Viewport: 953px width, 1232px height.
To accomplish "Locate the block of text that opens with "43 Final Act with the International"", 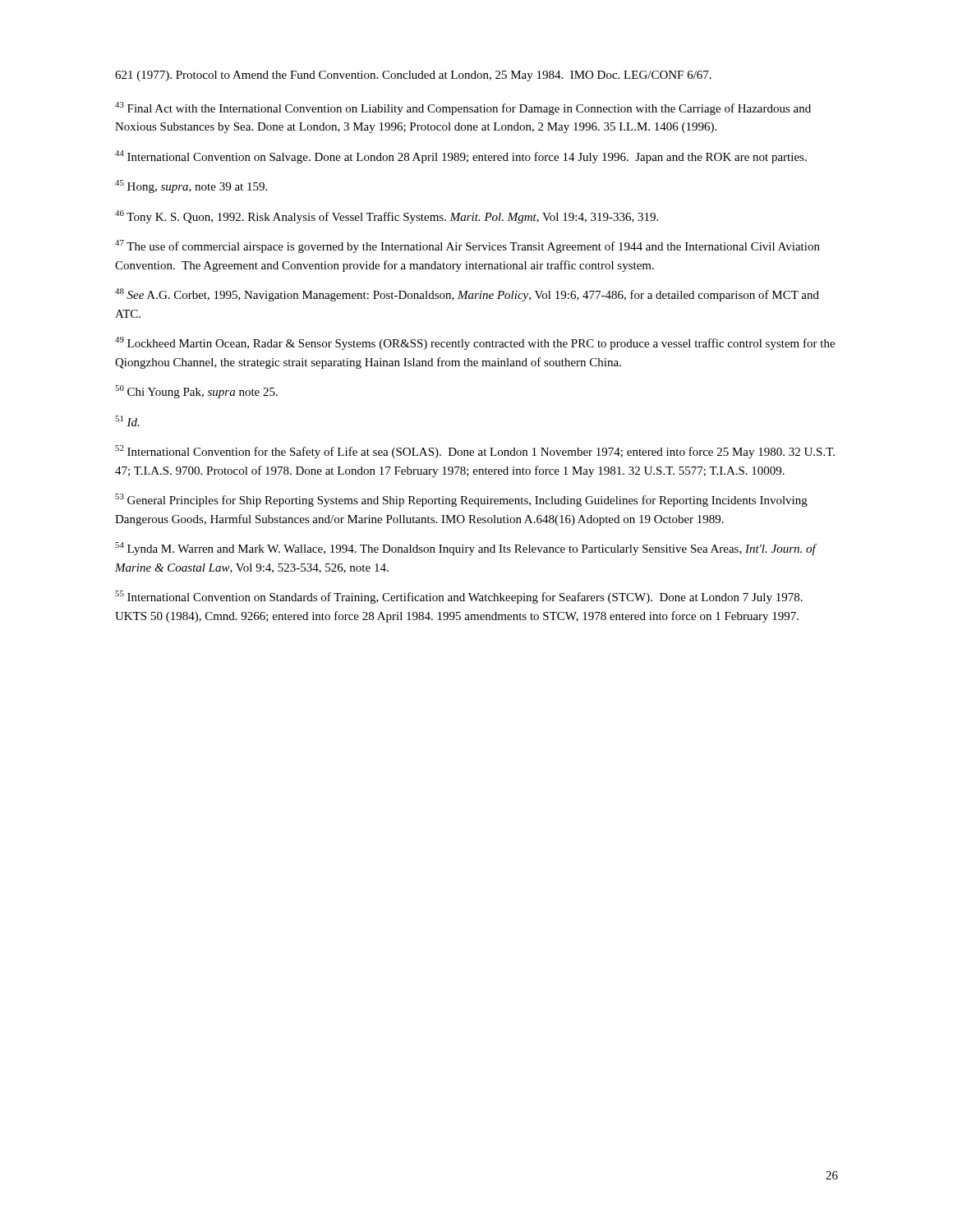I will [463, 116].
